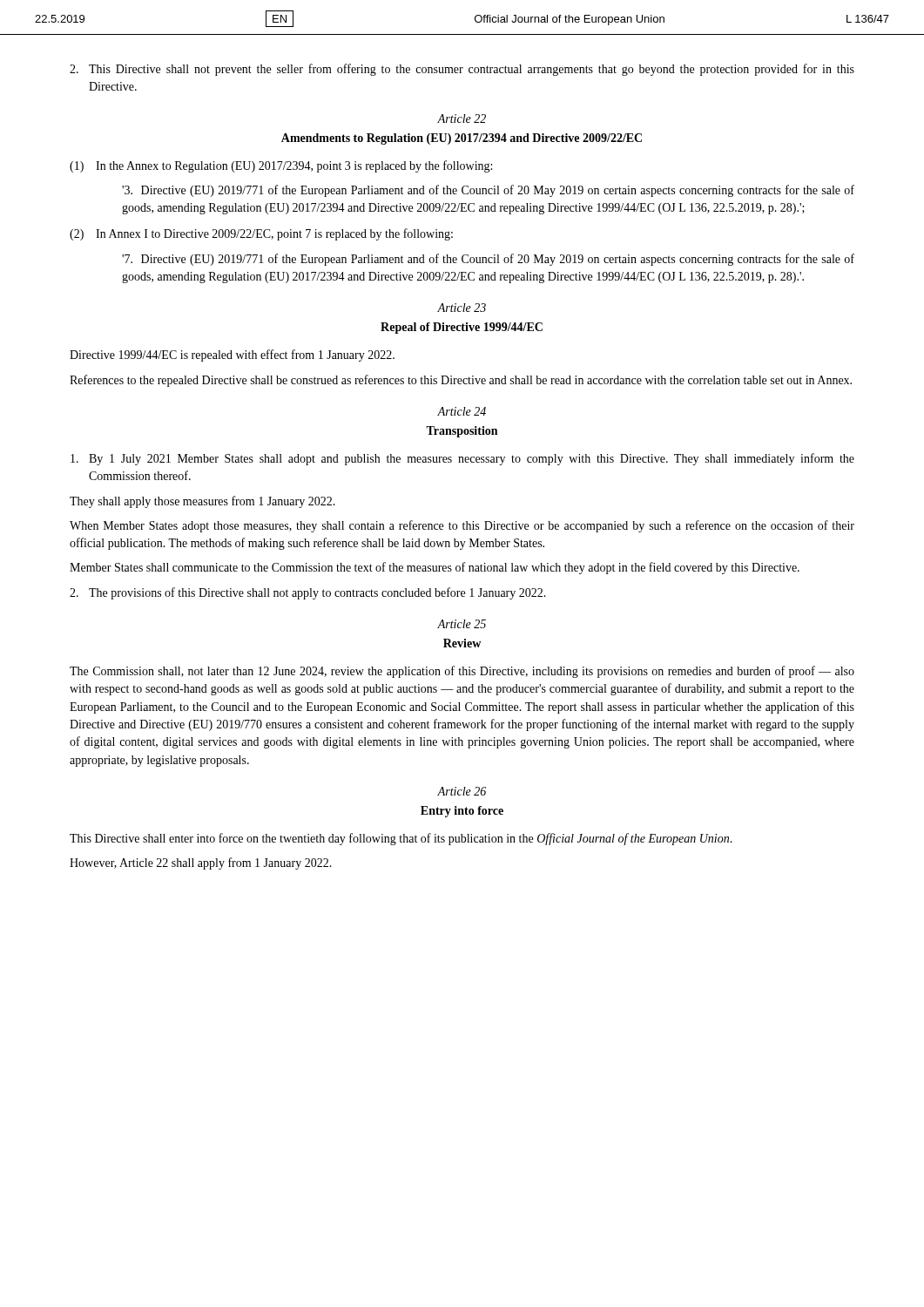This screenshot has width=924, height=1307.
Task: Find the region starting "However, Article 22"
Action: click(201, 863)
